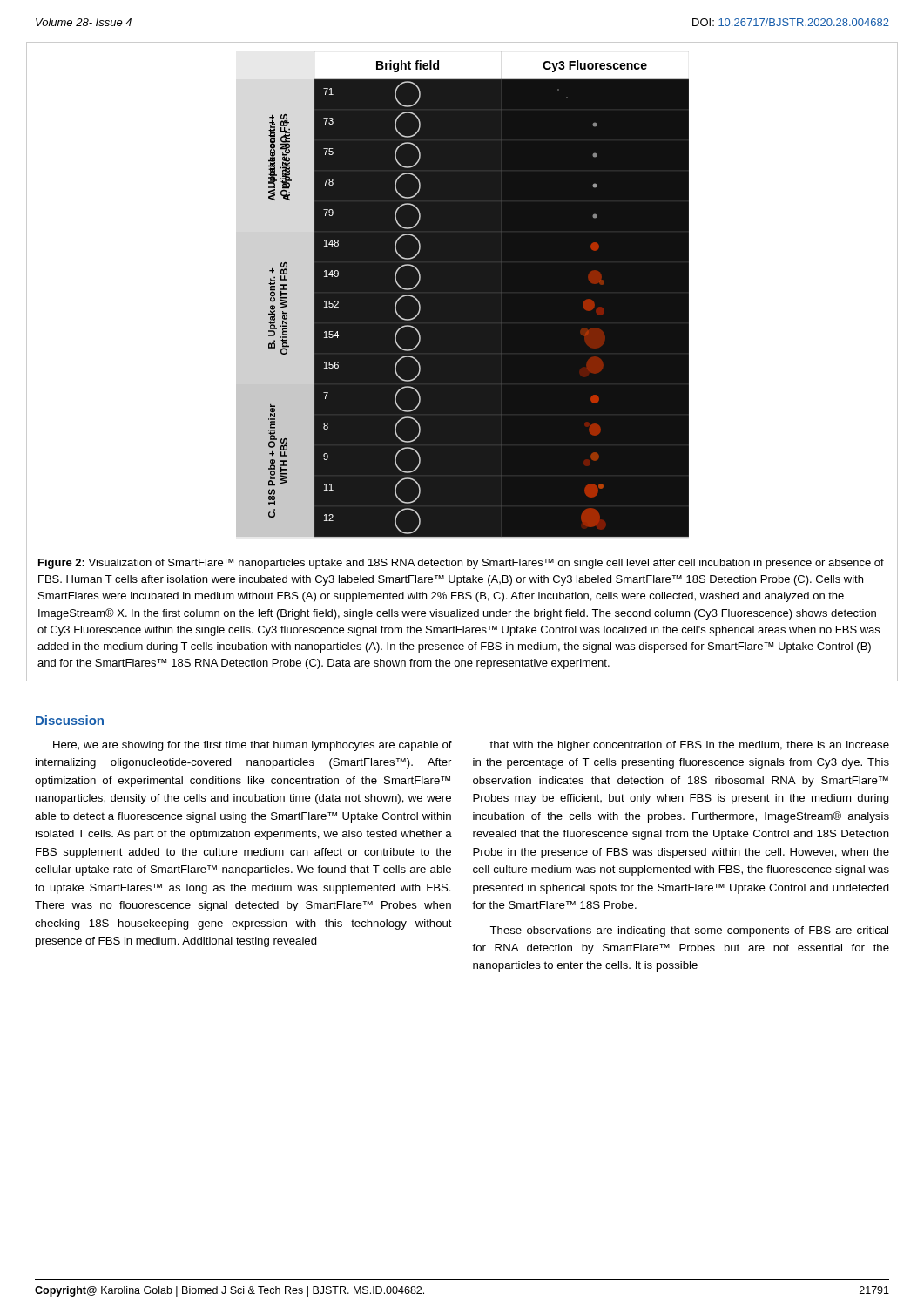Find the caption
Screen dimensions: 1307x924
click(x=461, y=613)
